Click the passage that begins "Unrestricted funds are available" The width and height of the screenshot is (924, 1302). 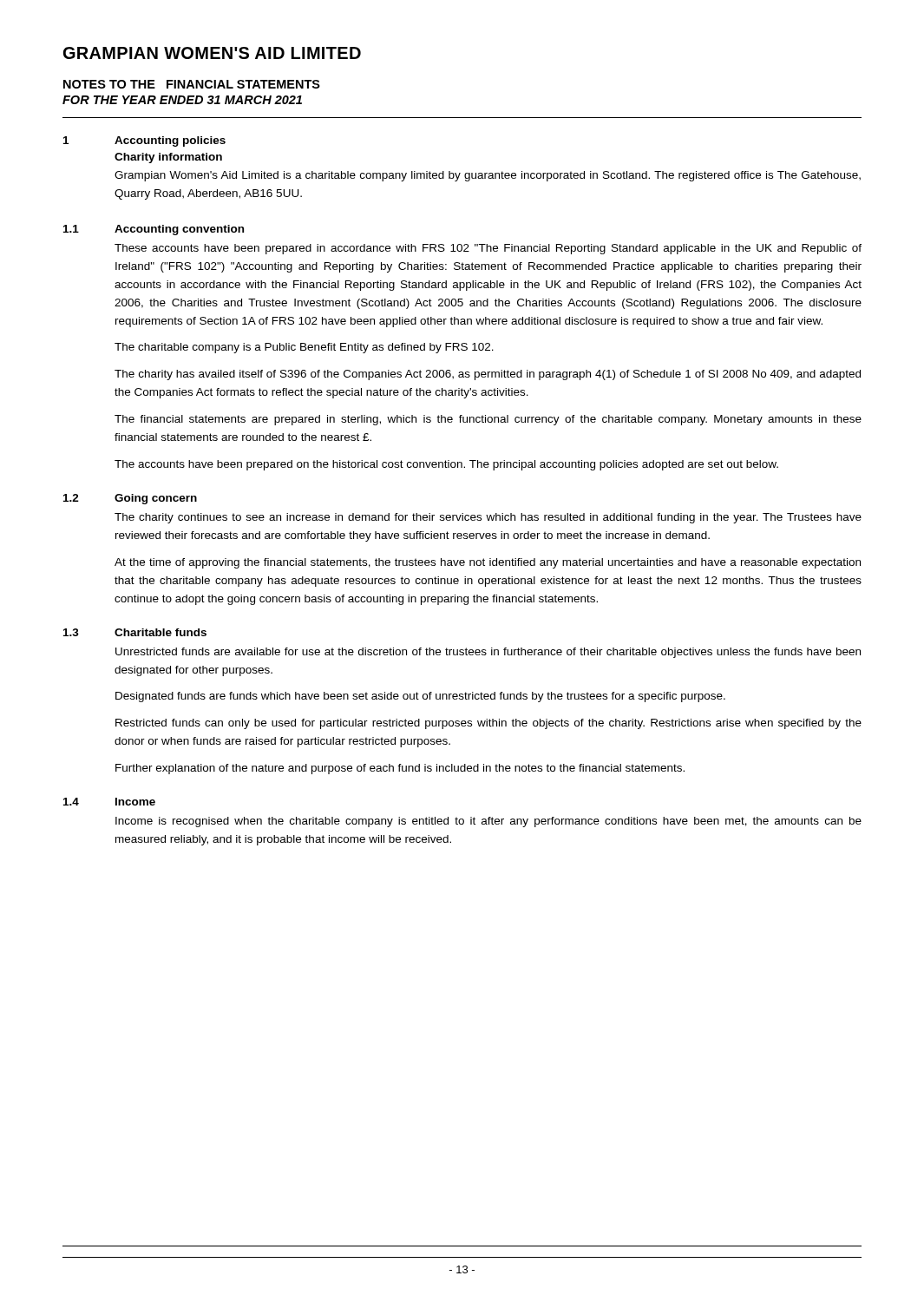click(x=488, y=710)
